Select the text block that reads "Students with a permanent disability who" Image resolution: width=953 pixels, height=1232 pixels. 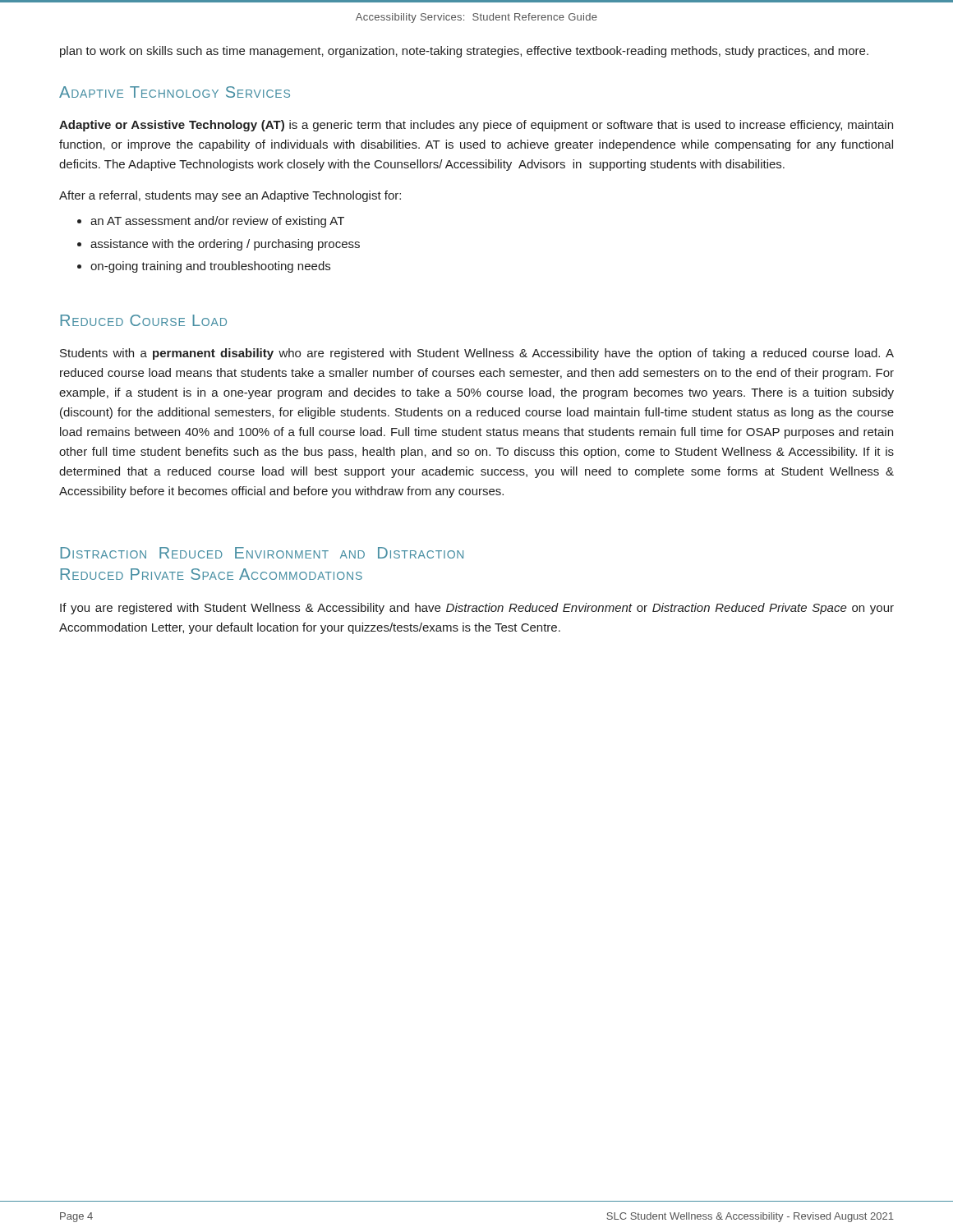476,422
